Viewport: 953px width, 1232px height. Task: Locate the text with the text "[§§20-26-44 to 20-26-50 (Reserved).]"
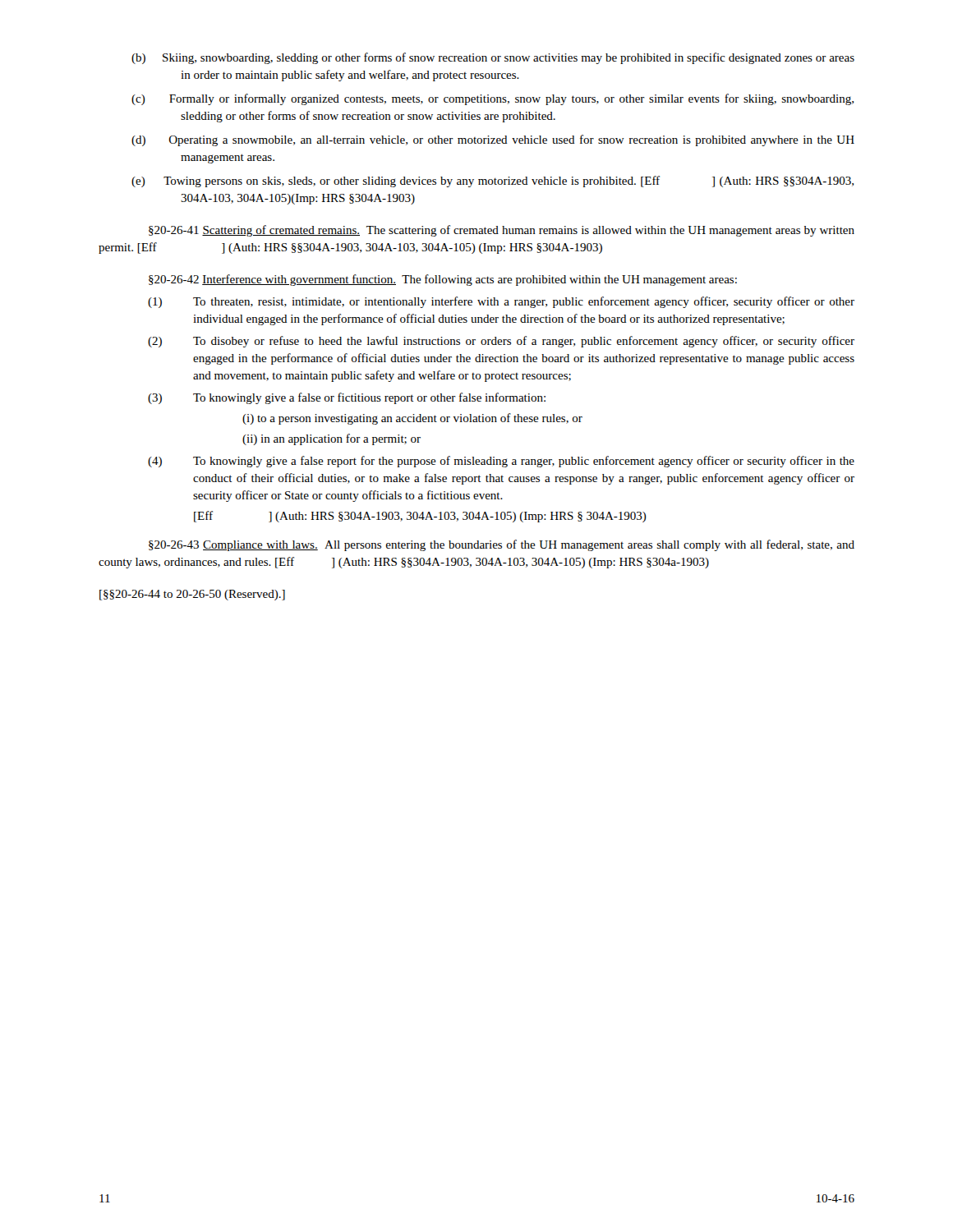coord(192,595)
